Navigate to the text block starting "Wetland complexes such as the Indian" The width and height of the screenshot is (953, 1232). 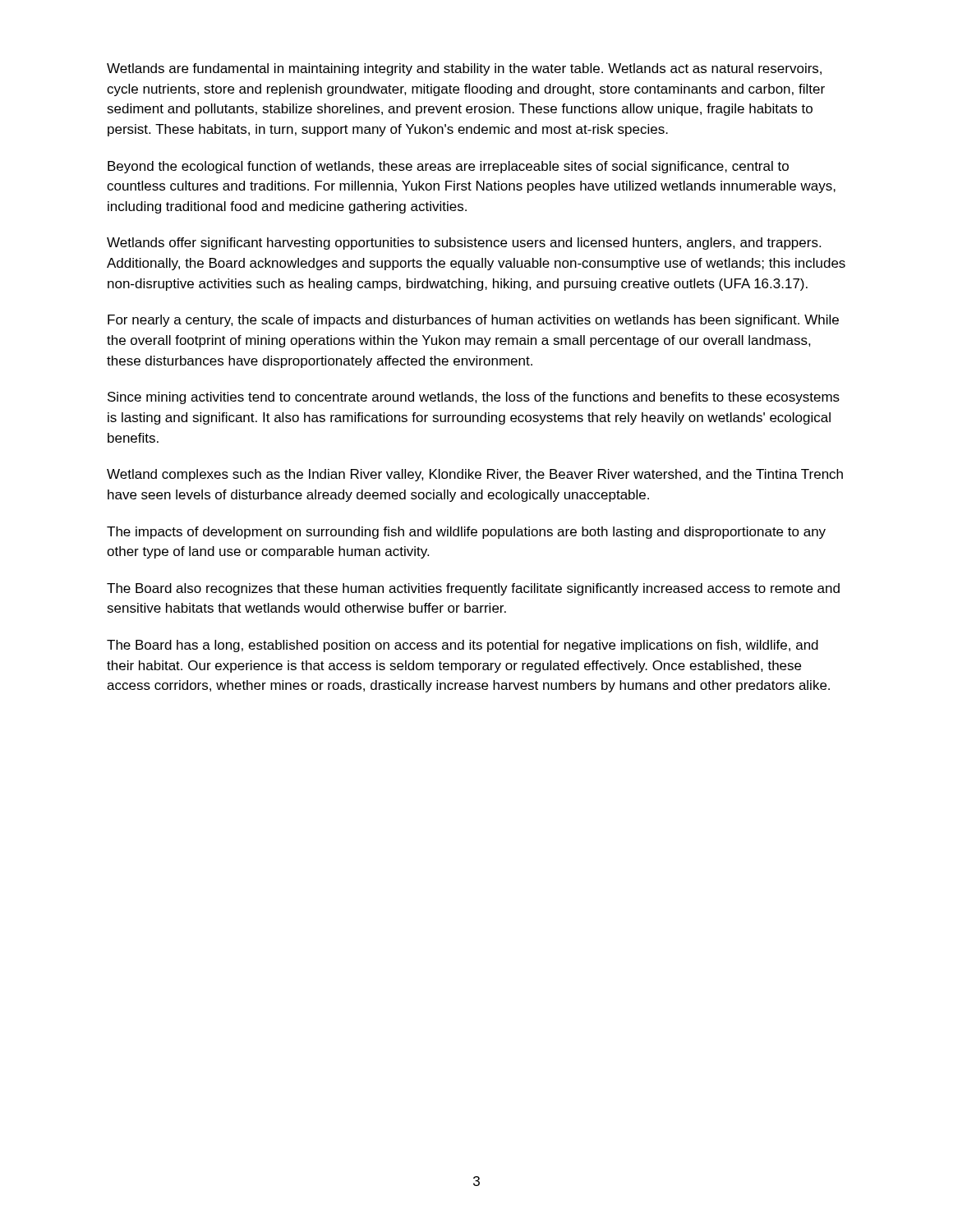475,485
